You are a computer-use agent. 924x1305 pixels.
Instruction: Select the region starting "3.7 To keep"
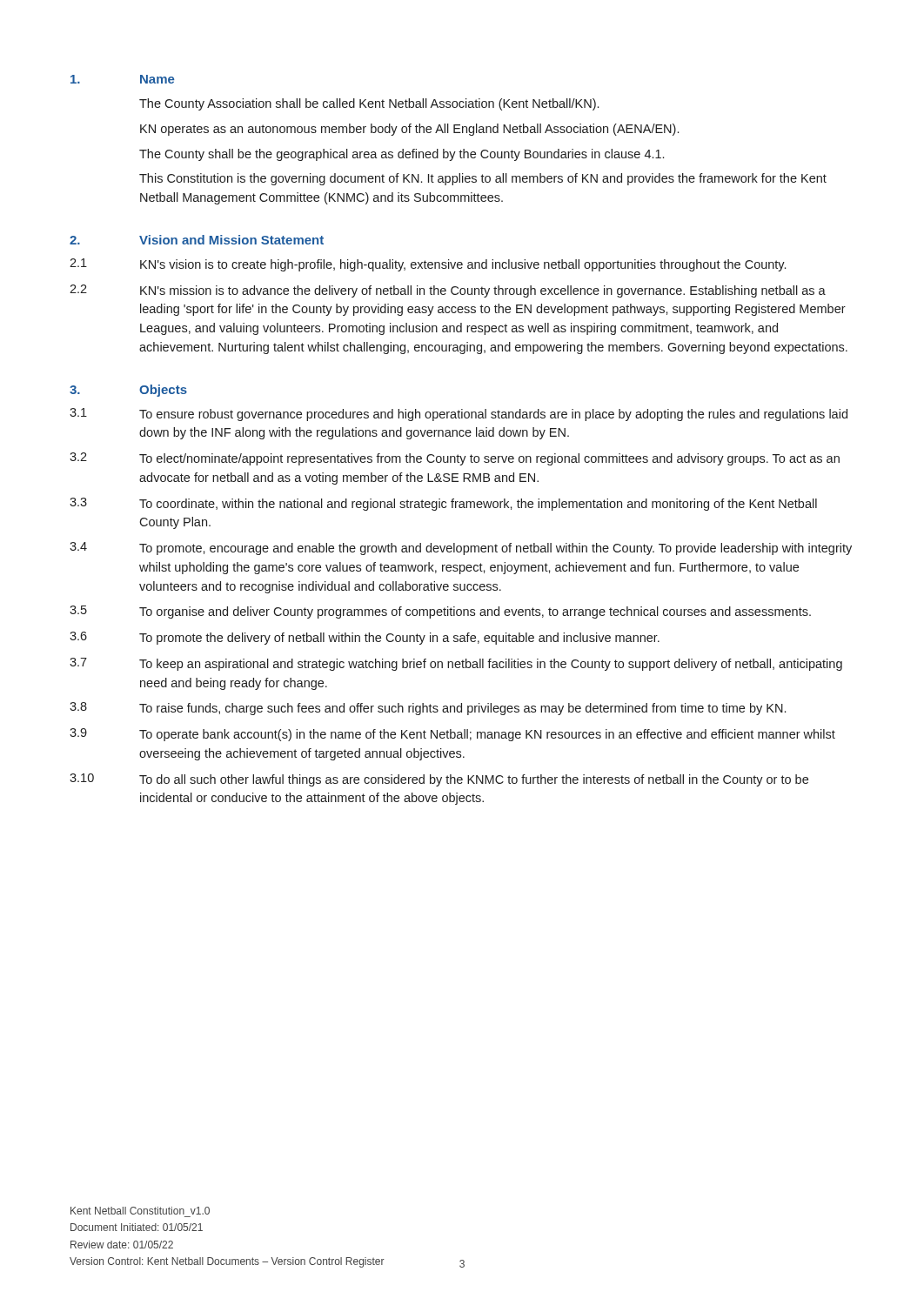click(x=462, y=674)
